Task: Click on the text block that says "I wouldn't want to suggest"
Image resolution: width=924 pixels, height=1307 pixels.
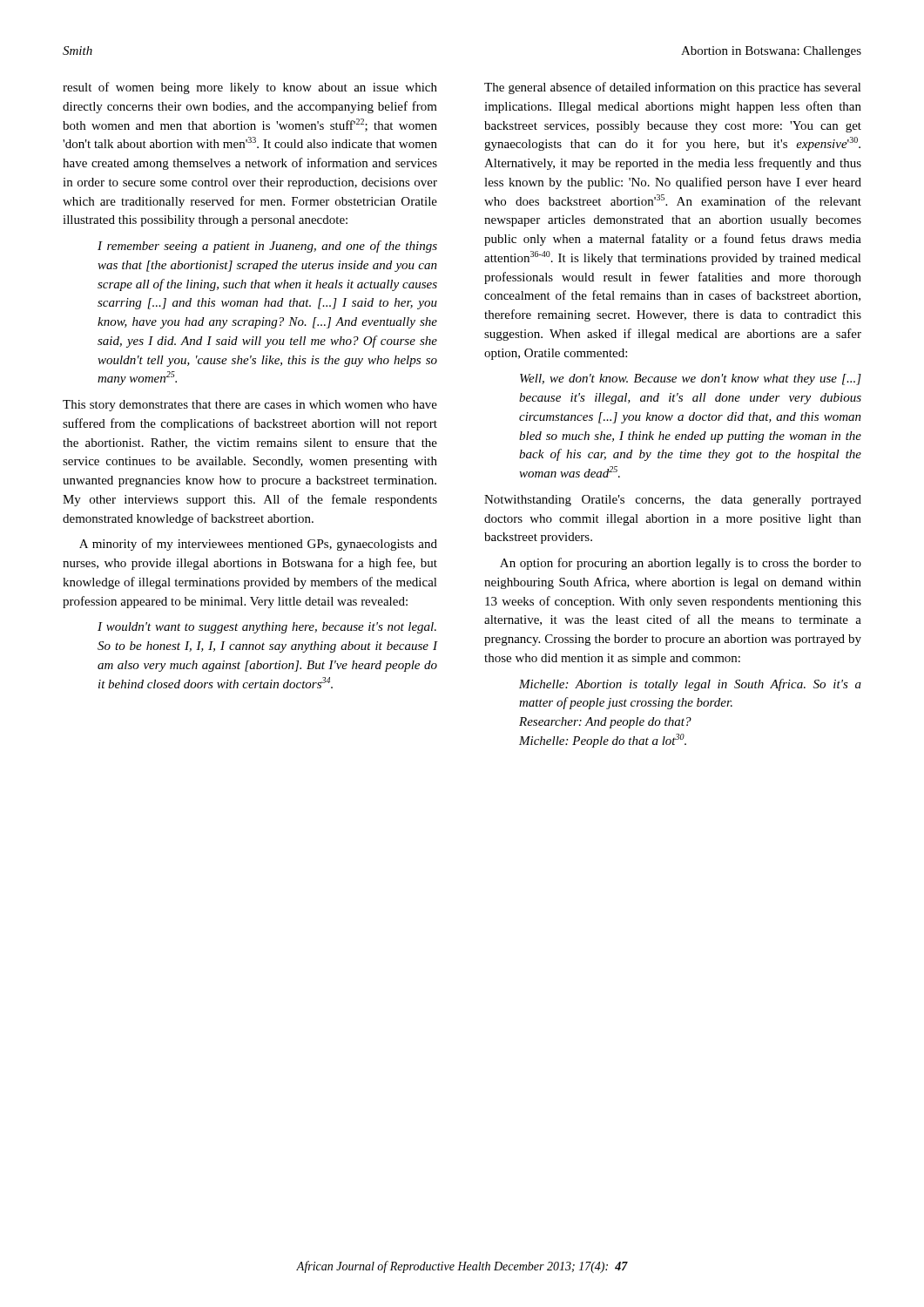Action: tap(267, 656)
